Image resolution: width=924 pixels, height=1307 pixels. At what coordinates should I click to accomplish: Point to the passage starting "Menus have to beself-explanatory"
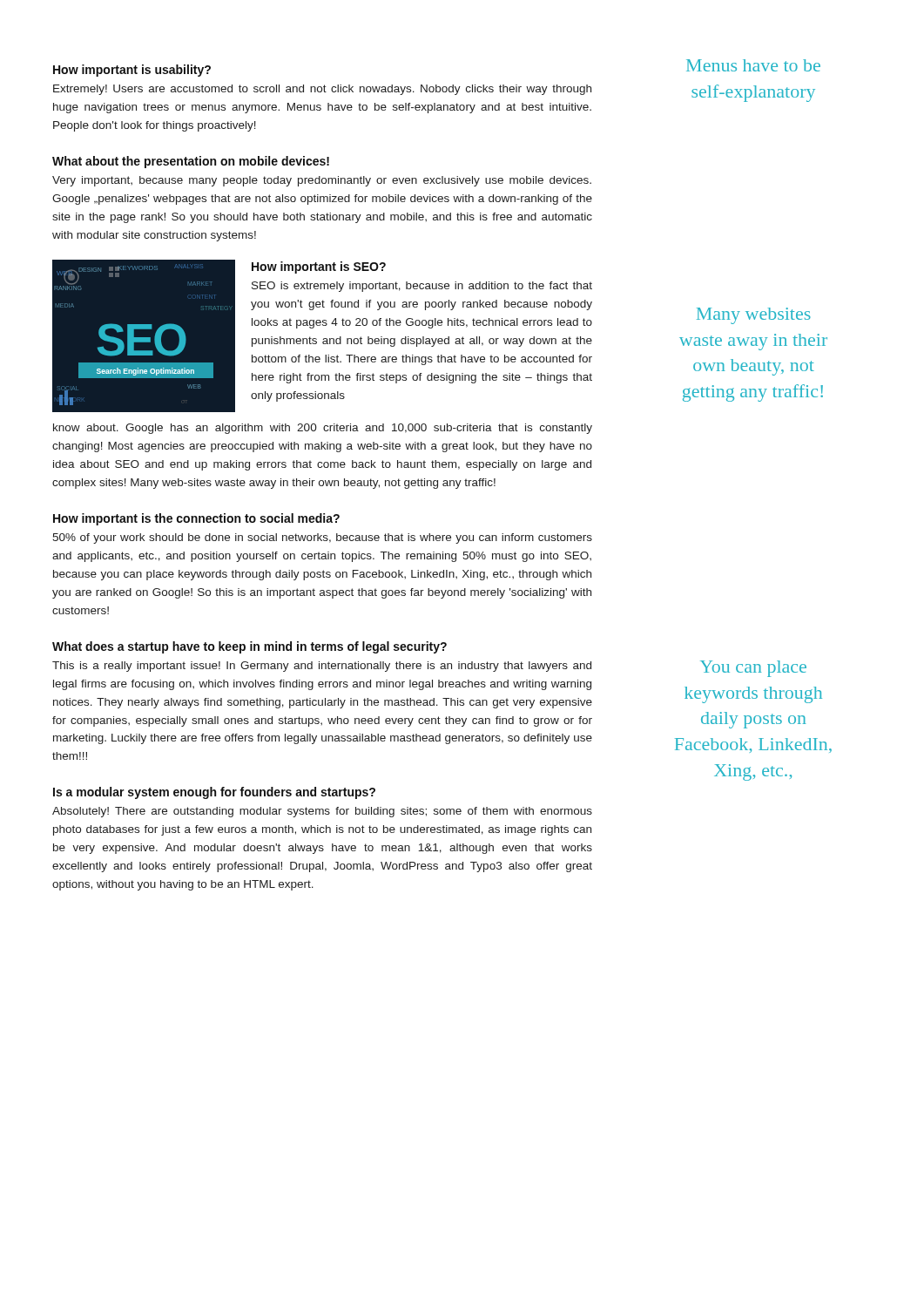coord(753,78)
